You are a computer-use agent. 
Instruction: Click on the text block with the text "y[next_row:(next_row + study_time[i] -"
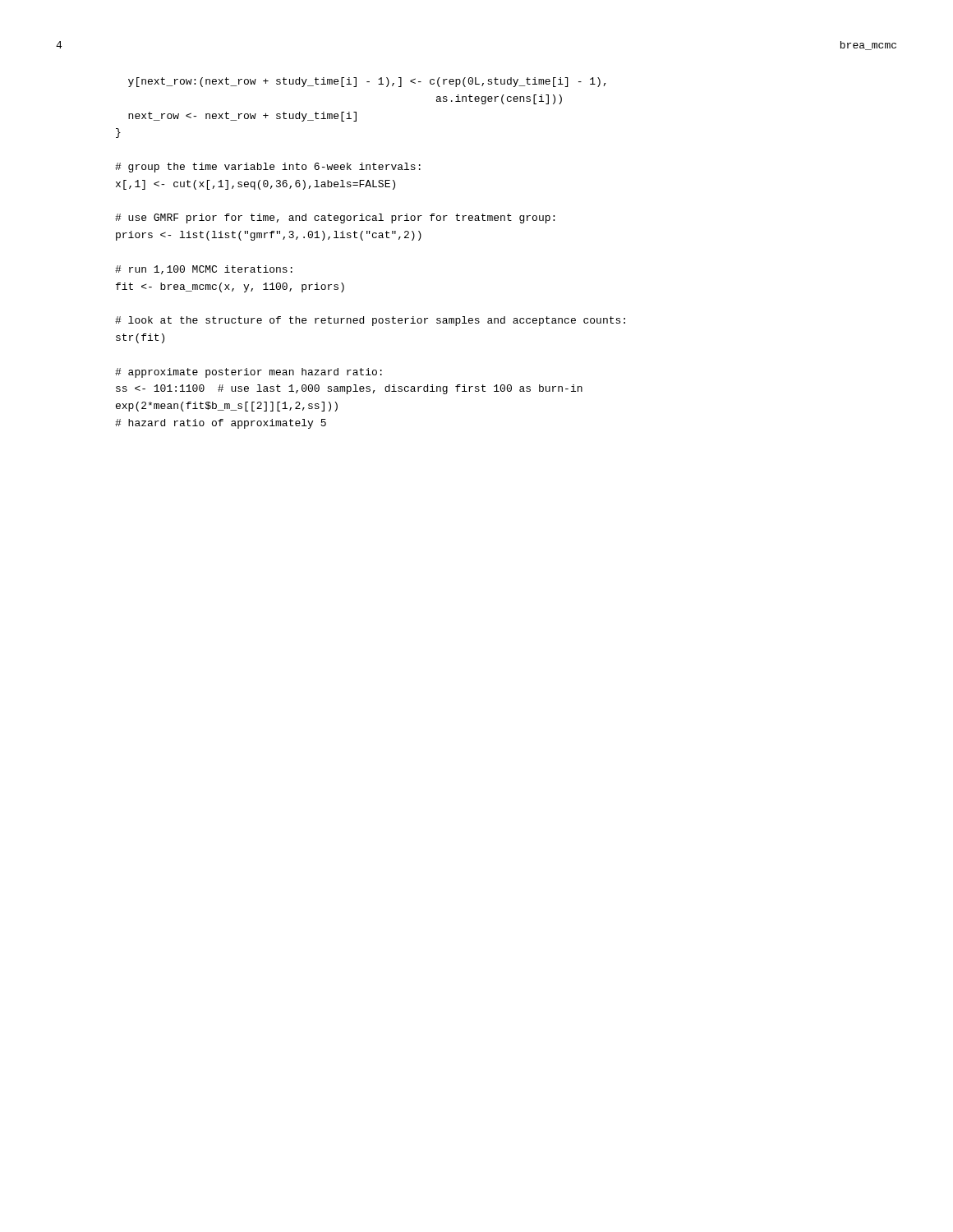click(x=367, y=82)
